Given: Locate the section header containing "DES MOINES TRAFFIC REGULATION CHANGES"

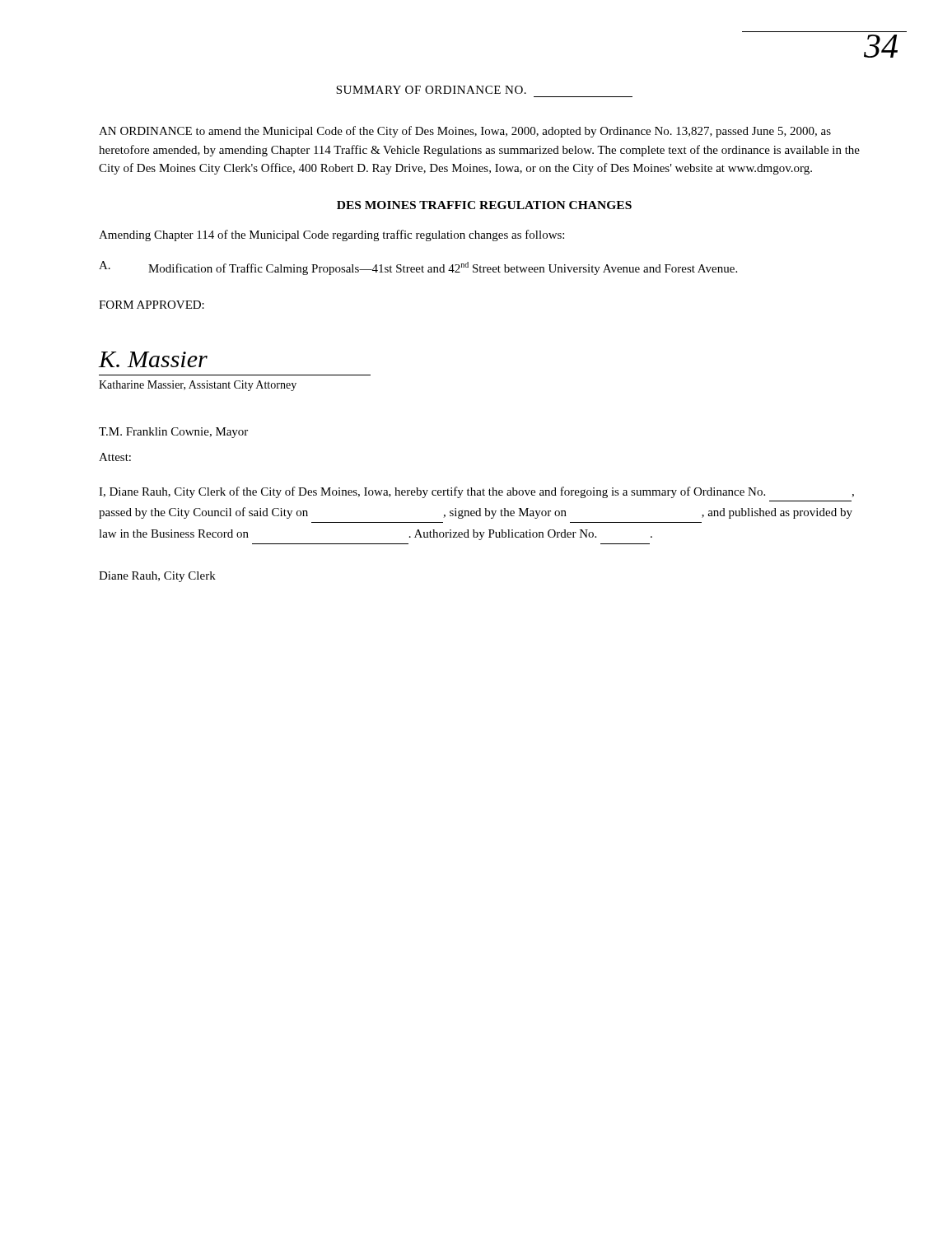Looking at the screenshot, I should coord(484,204).
